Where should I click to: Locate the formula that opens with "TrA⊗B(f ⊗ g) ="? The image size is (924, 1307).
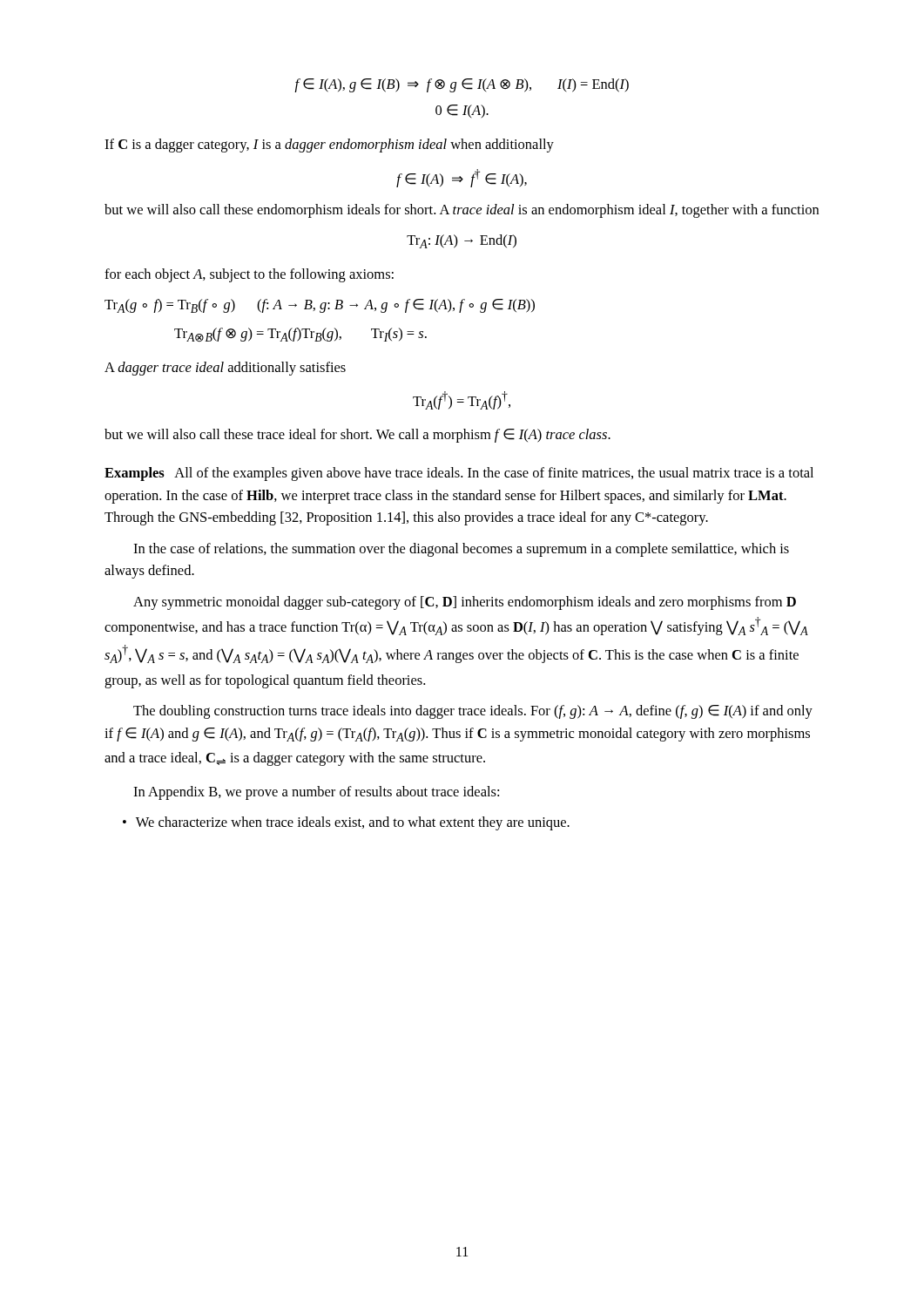tap(301, 335)
